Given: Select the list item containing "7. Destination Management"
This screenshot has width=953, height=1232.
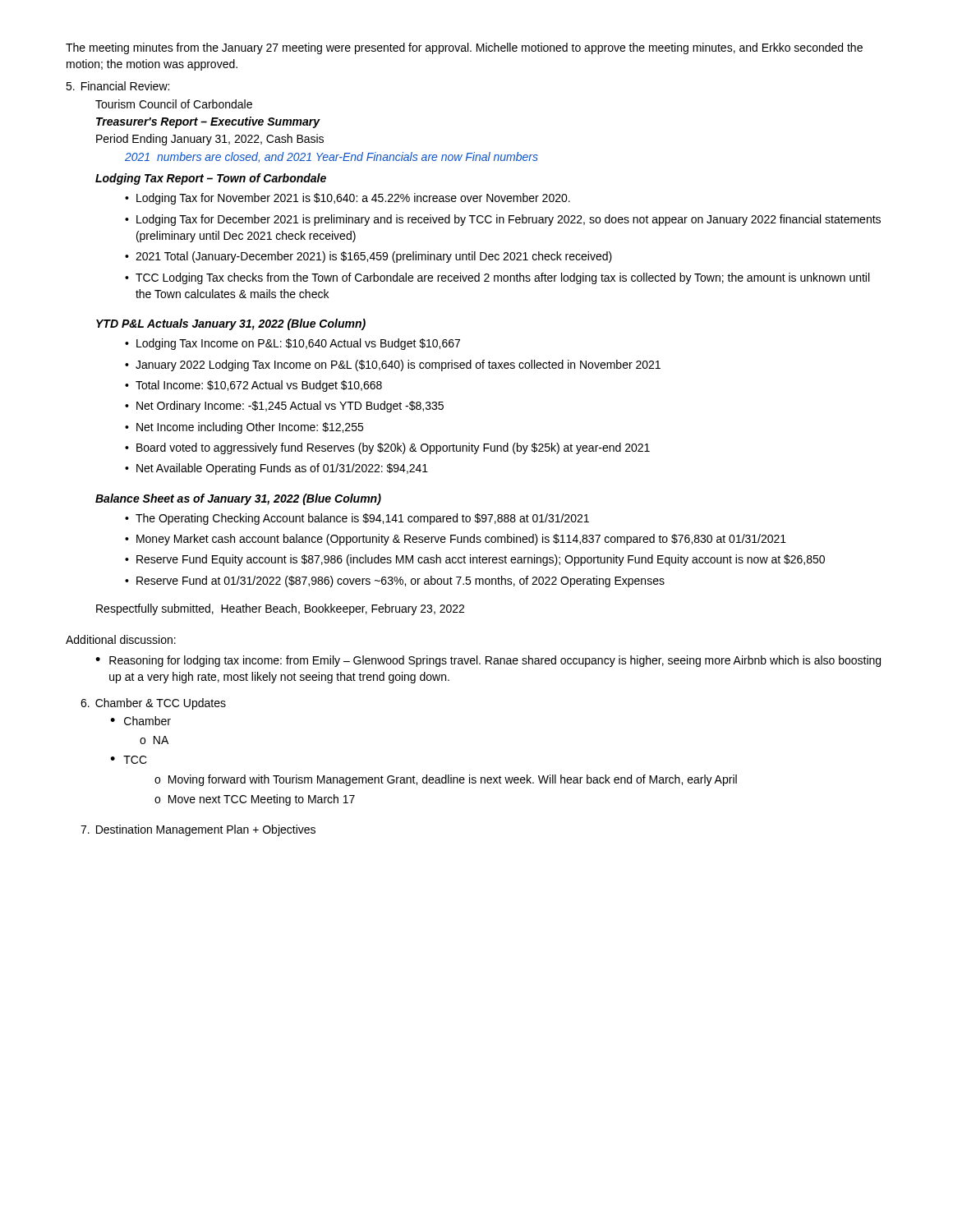Looking at the screenshot, I should tap(198, 829).
